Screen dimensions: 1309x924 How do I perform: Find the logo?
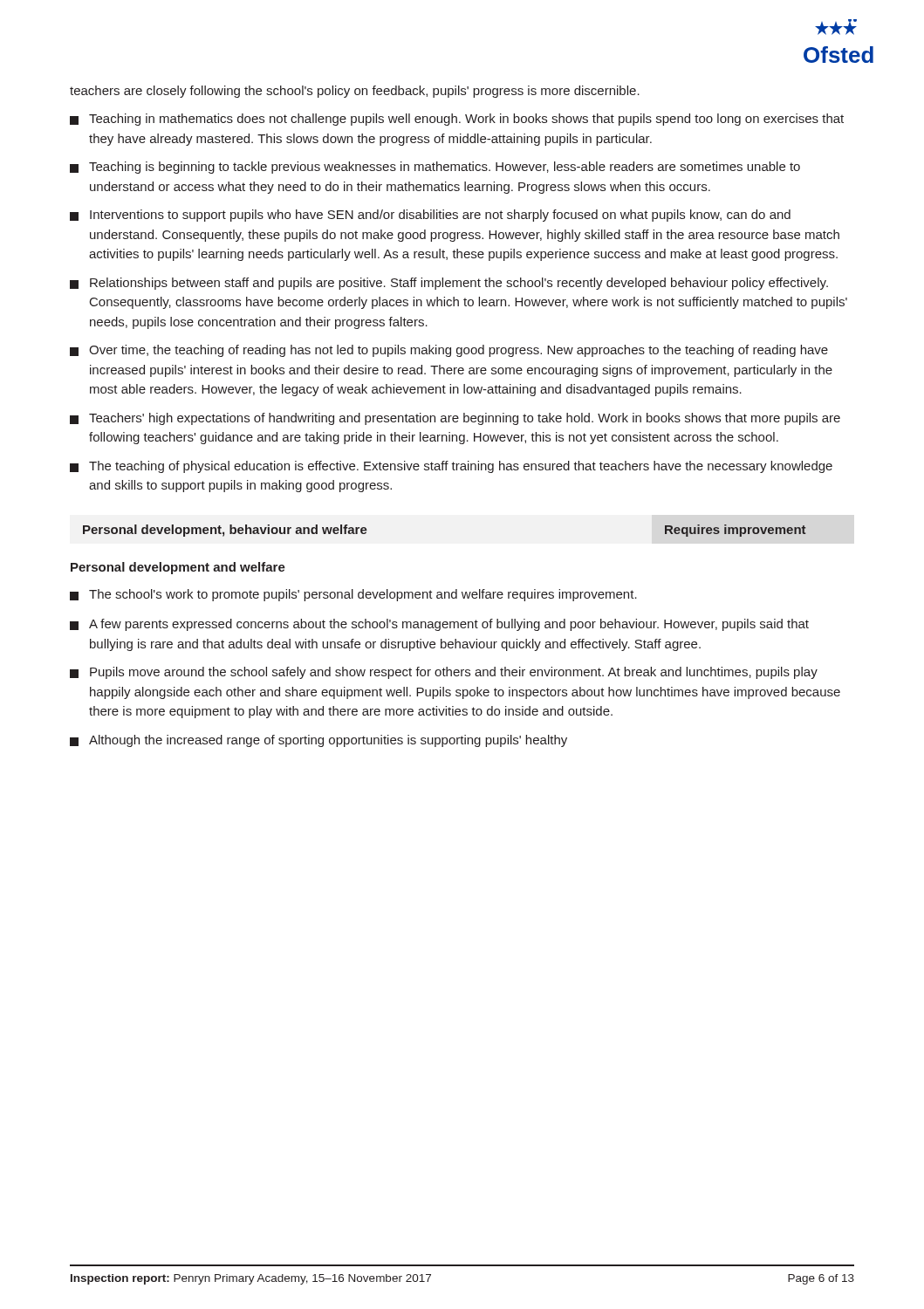(x=844, y=48)
